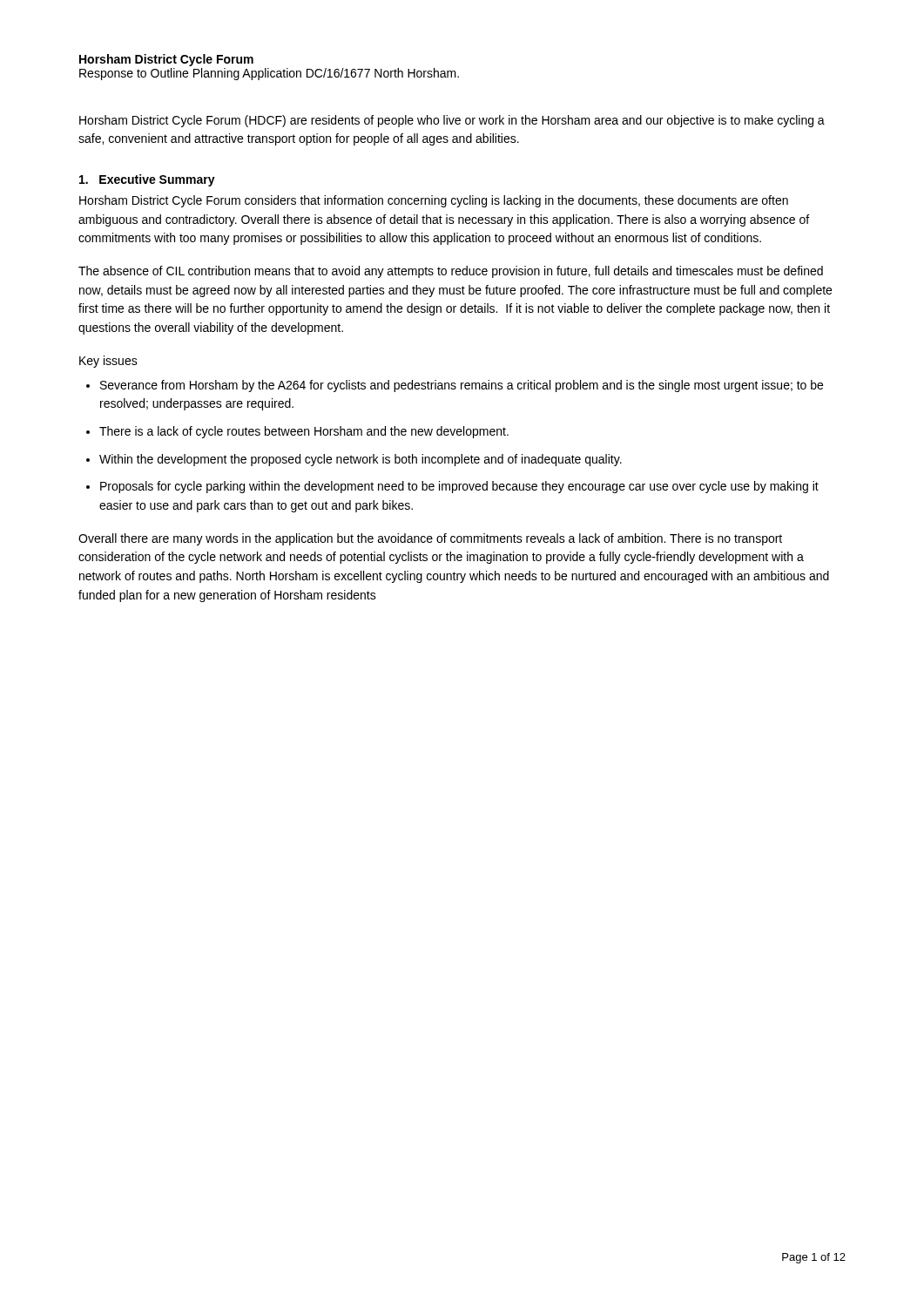Click on the text block with the text "Horsham District Cycle Forum considers that information"
This screenshot has width=924, height=1307.
444,219
